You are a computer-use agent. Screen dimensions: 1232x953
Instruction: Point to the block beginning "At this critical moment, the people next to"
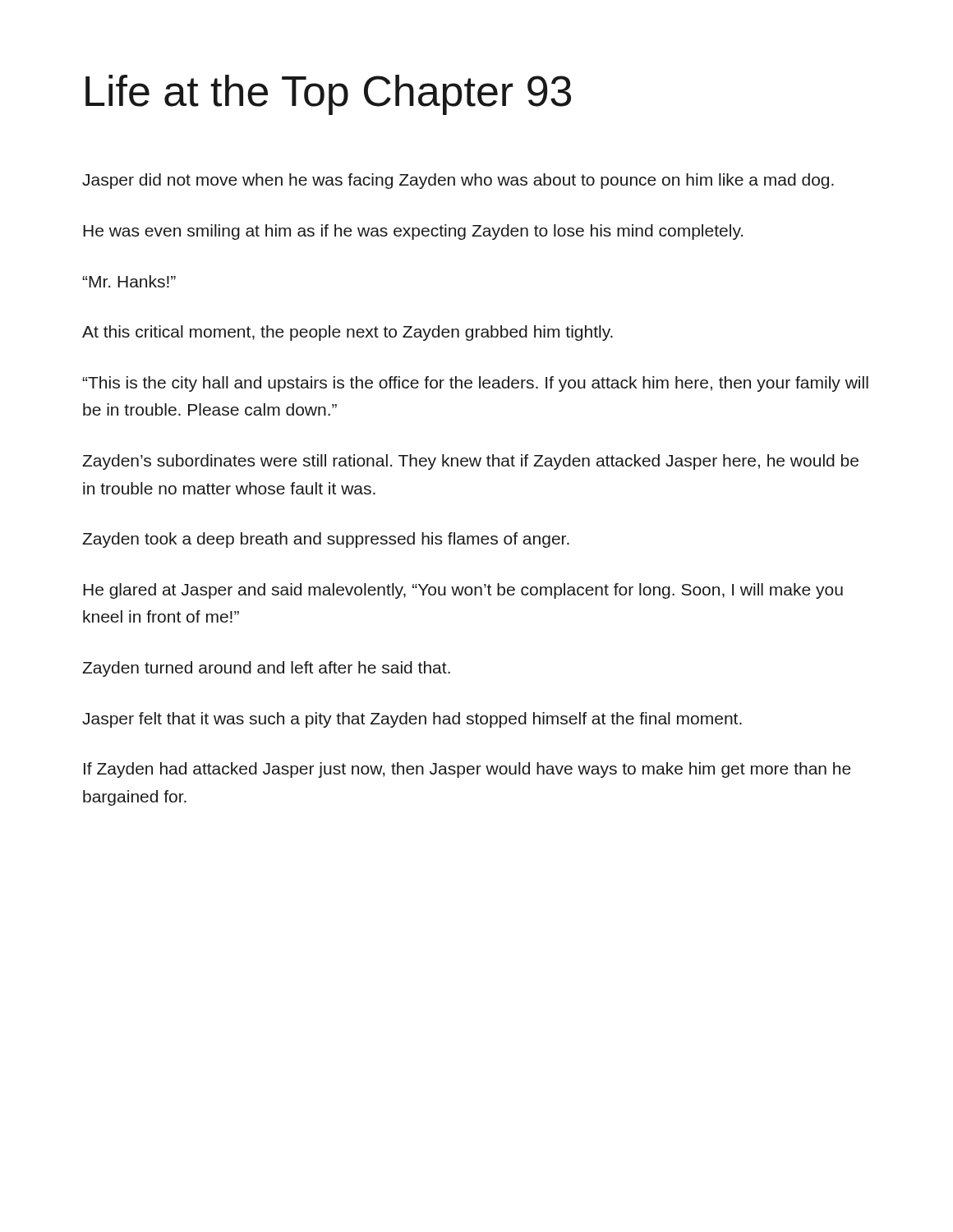click(x=348, y=332)
